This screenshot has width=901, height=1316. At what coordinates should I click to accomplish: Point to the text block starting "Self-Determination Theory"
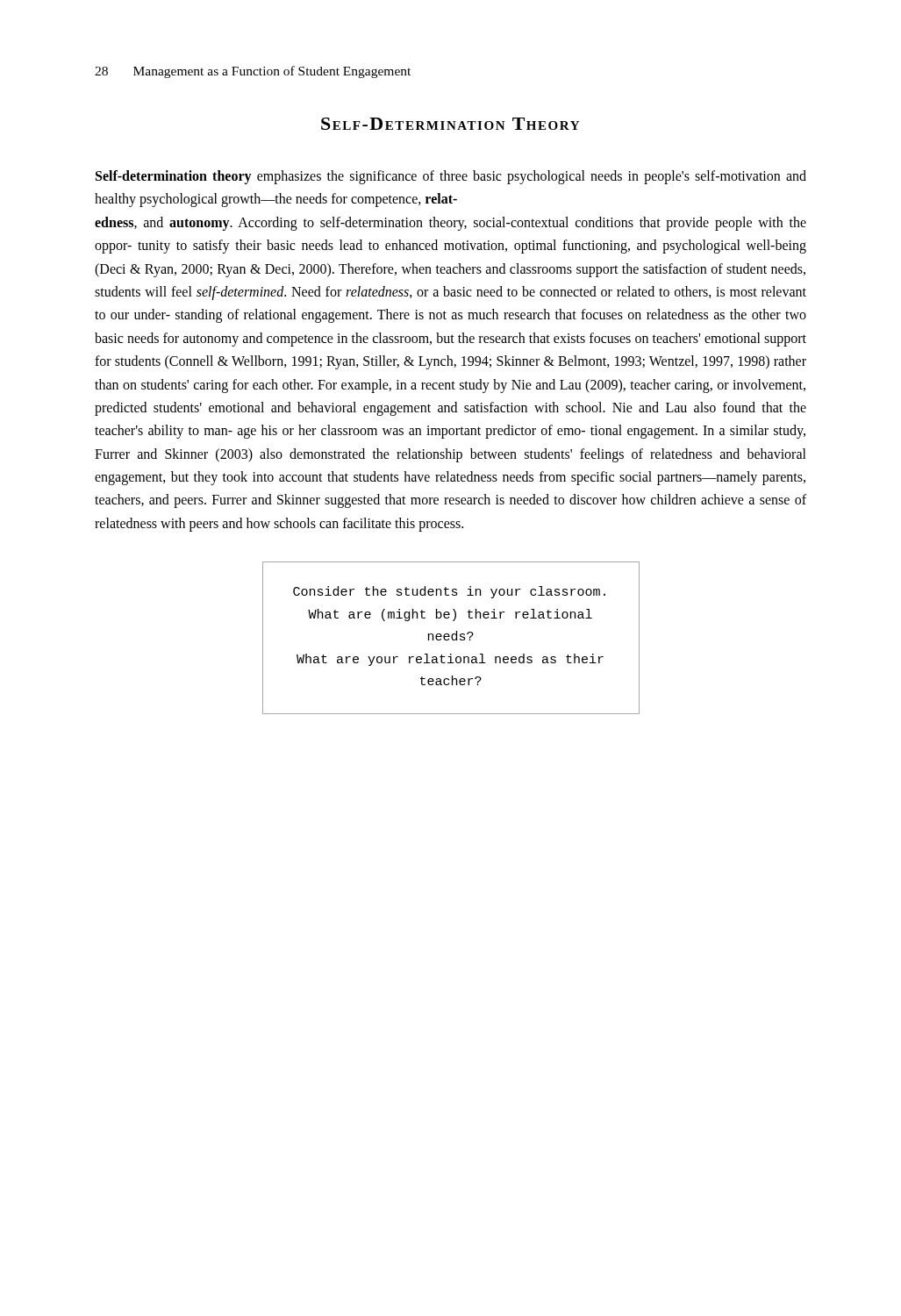tap(450, 123)
